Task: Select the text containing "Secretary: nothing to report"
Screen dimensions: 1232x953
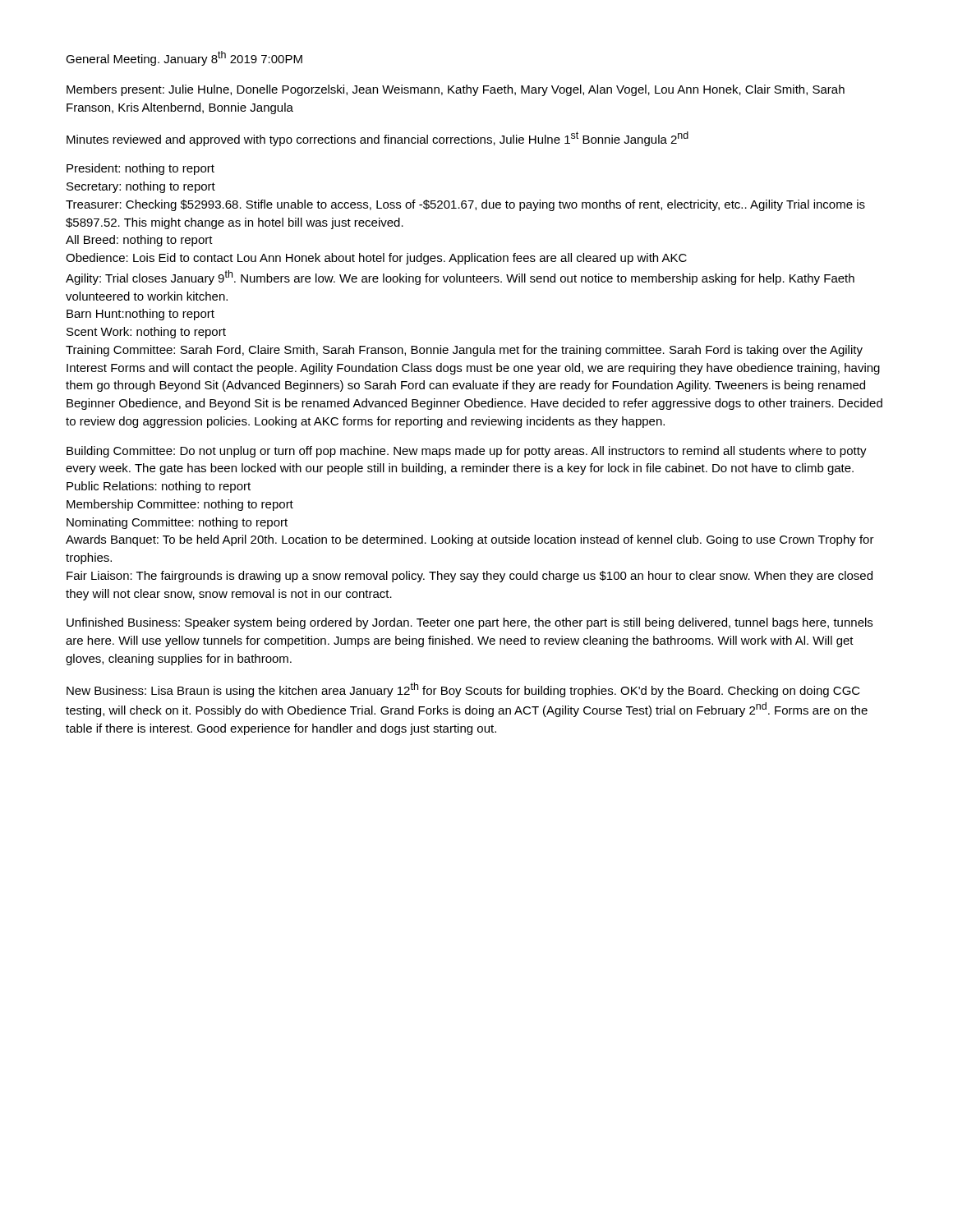Action: 140,186
